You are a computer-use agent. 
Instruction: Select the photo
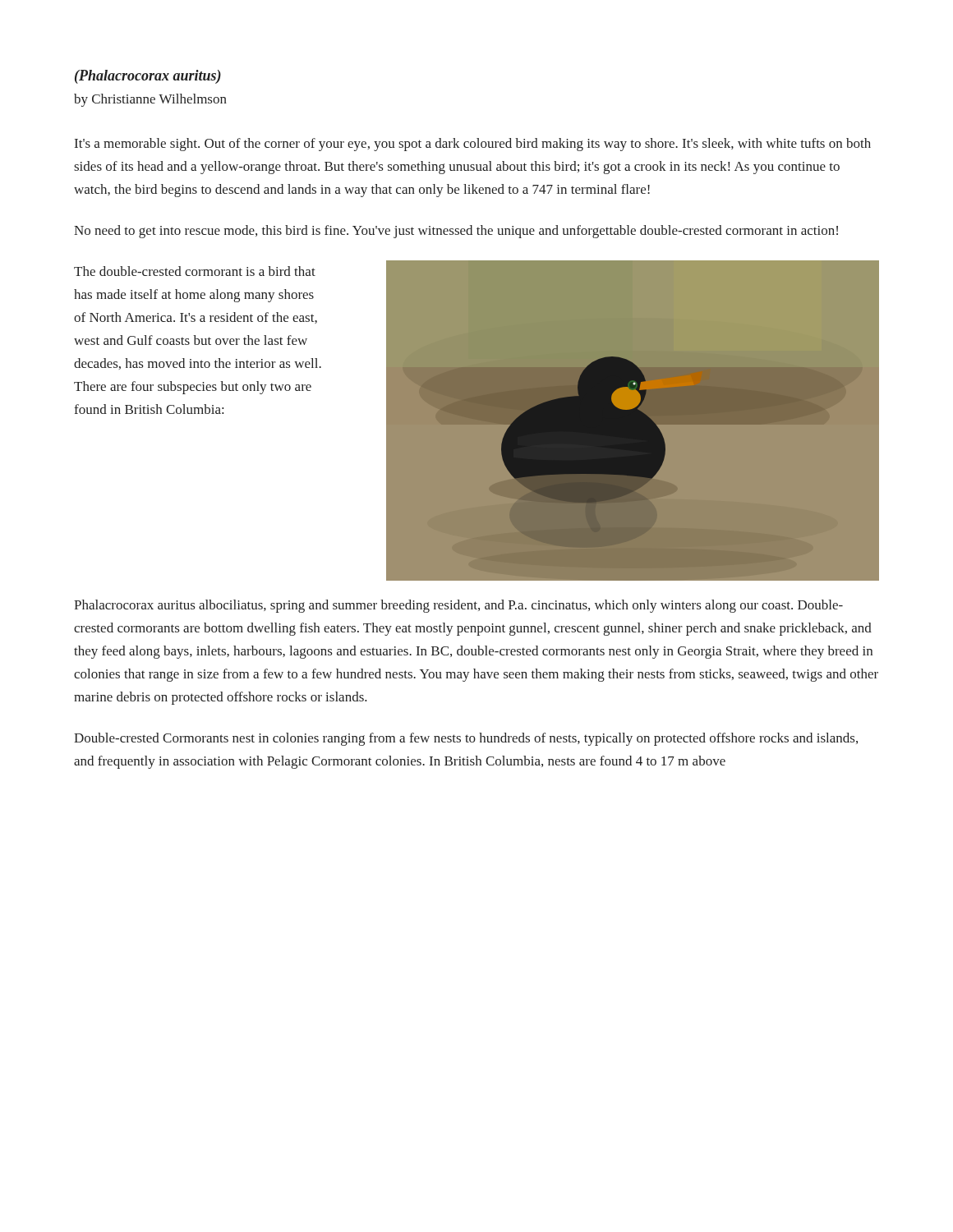633,422
